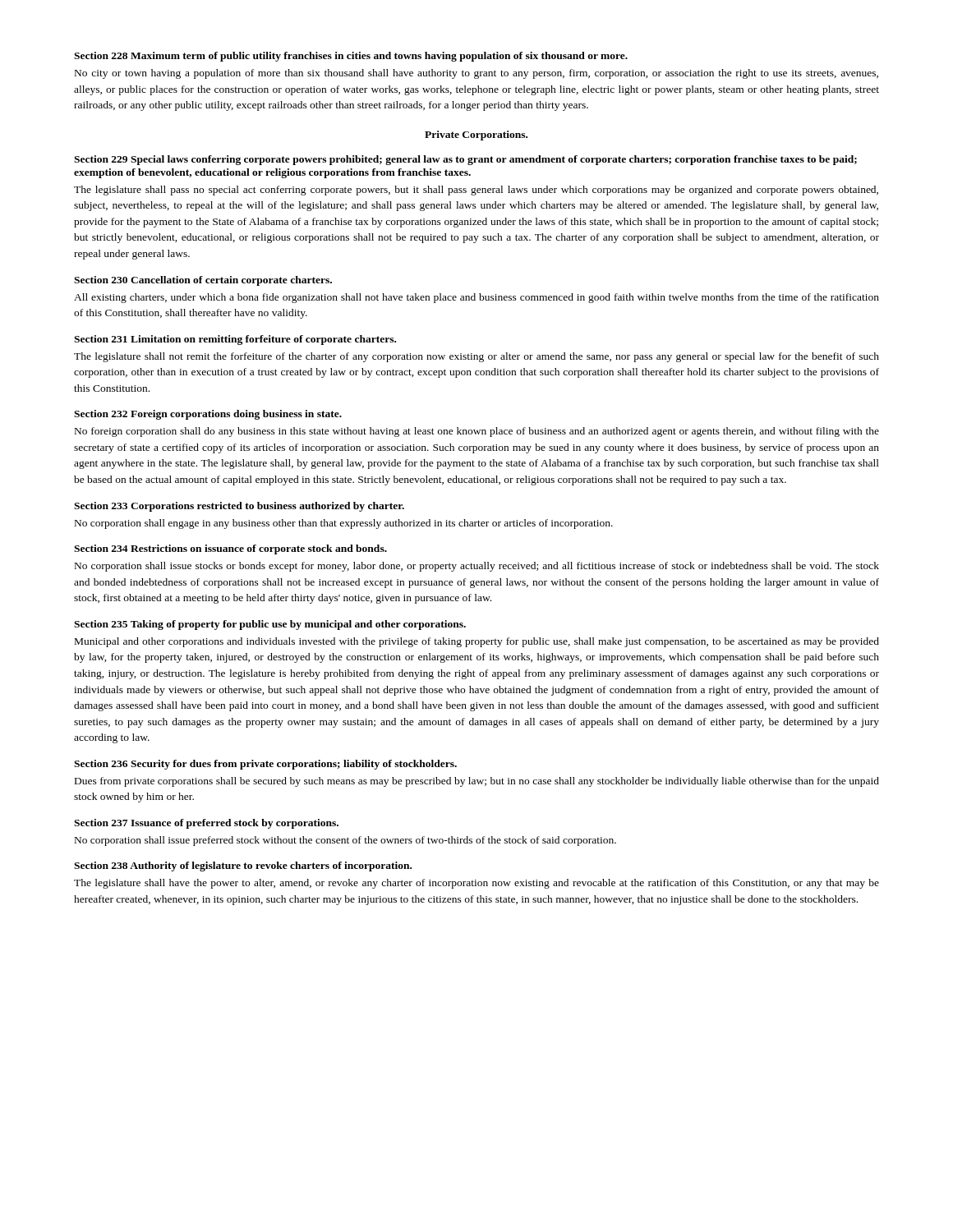Select the section header that reads "Section 228 Maximum term of public"
This screenshot has width=953, height=1232.
pyautogui.click(x=351, y=55)
